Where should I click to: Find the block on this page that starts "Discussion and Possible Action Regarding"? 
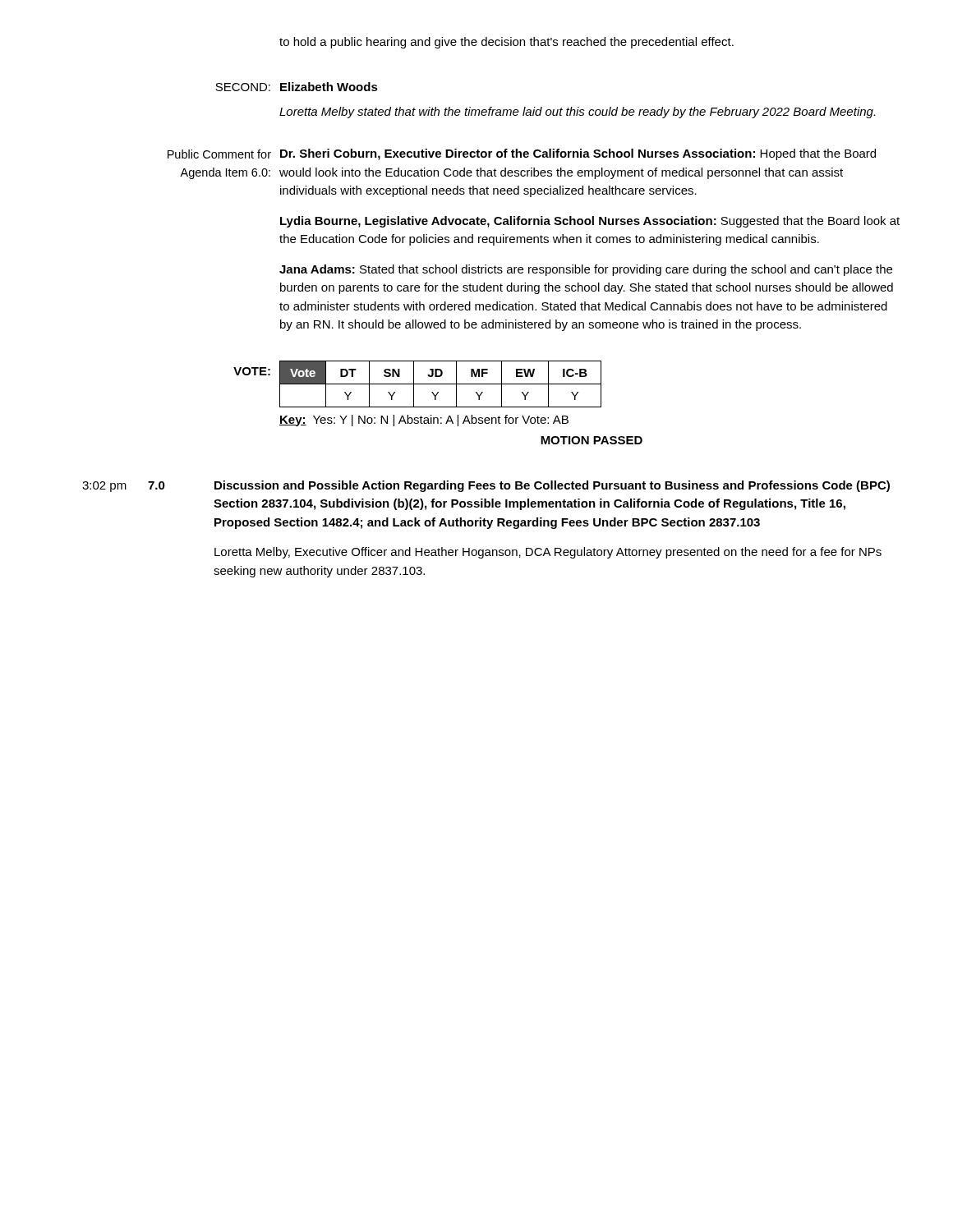pyautogui.click(x=552, y=503)
